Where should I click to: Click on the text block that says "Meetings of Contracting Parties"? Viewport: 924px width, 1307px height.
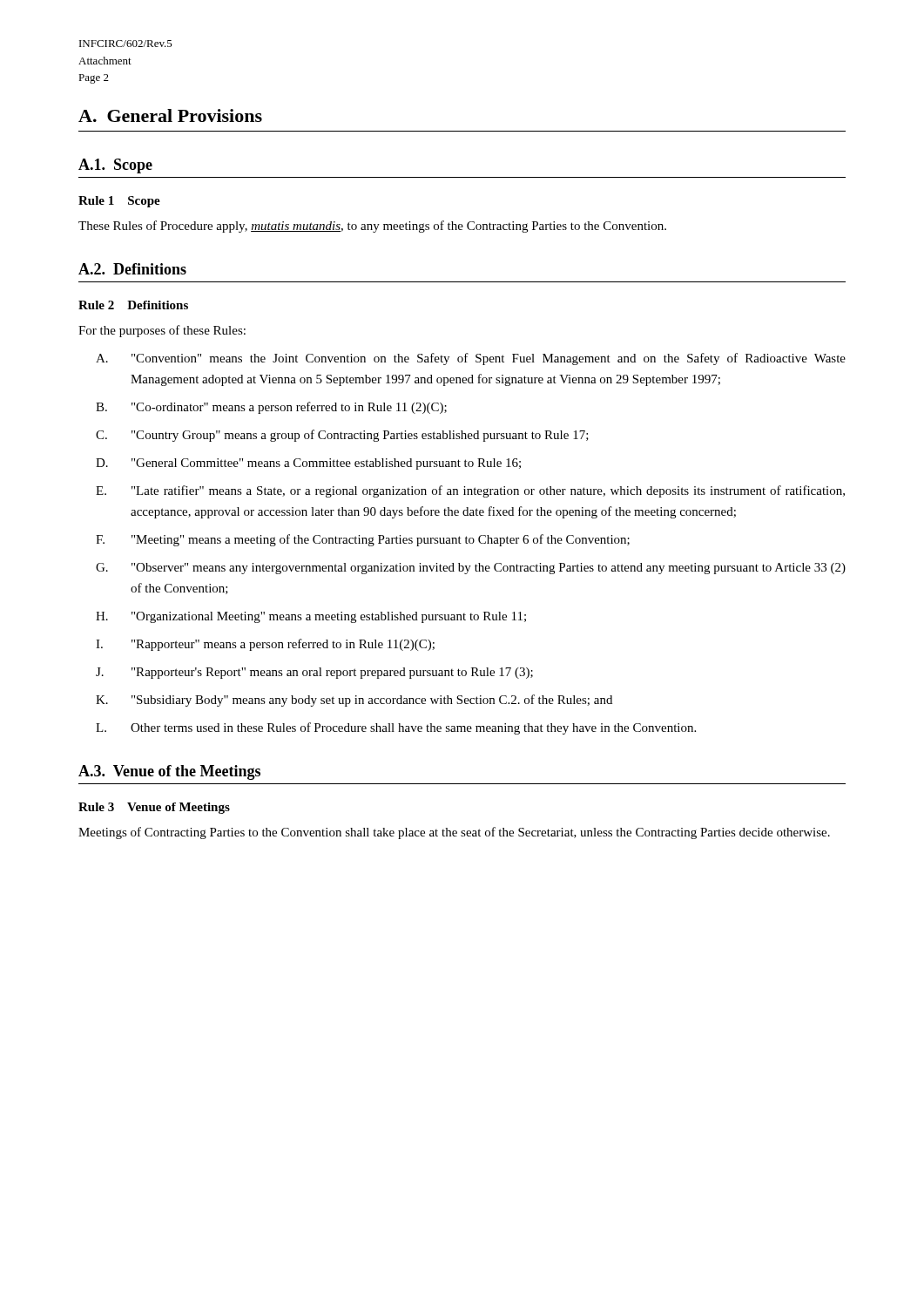tap(454, 832)
